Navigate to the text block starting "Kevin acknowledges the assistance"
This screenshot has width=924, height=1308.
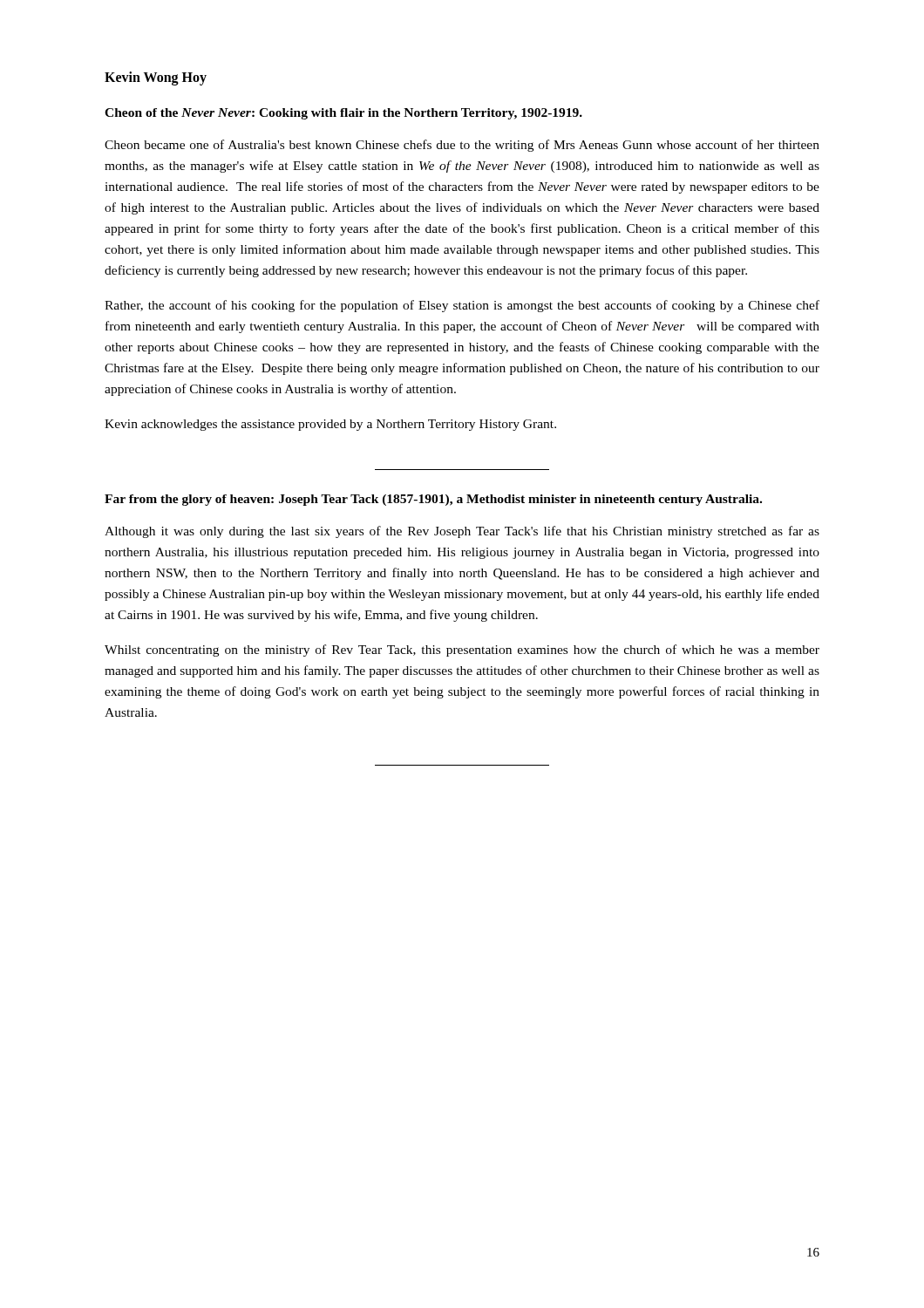pos(331,423)
